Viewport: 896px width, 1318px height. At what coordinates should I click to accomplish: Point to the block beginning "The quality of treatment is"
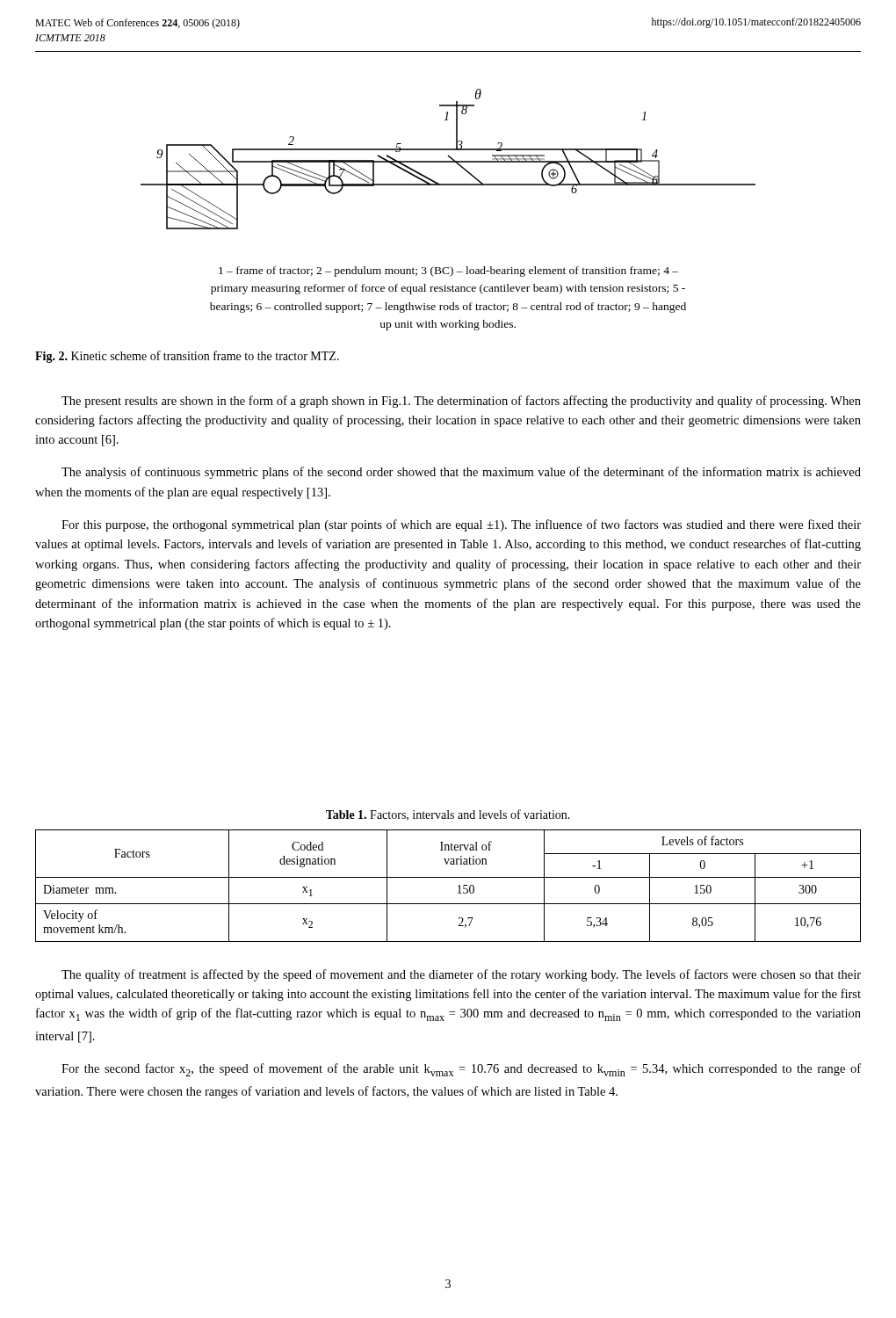461,975
